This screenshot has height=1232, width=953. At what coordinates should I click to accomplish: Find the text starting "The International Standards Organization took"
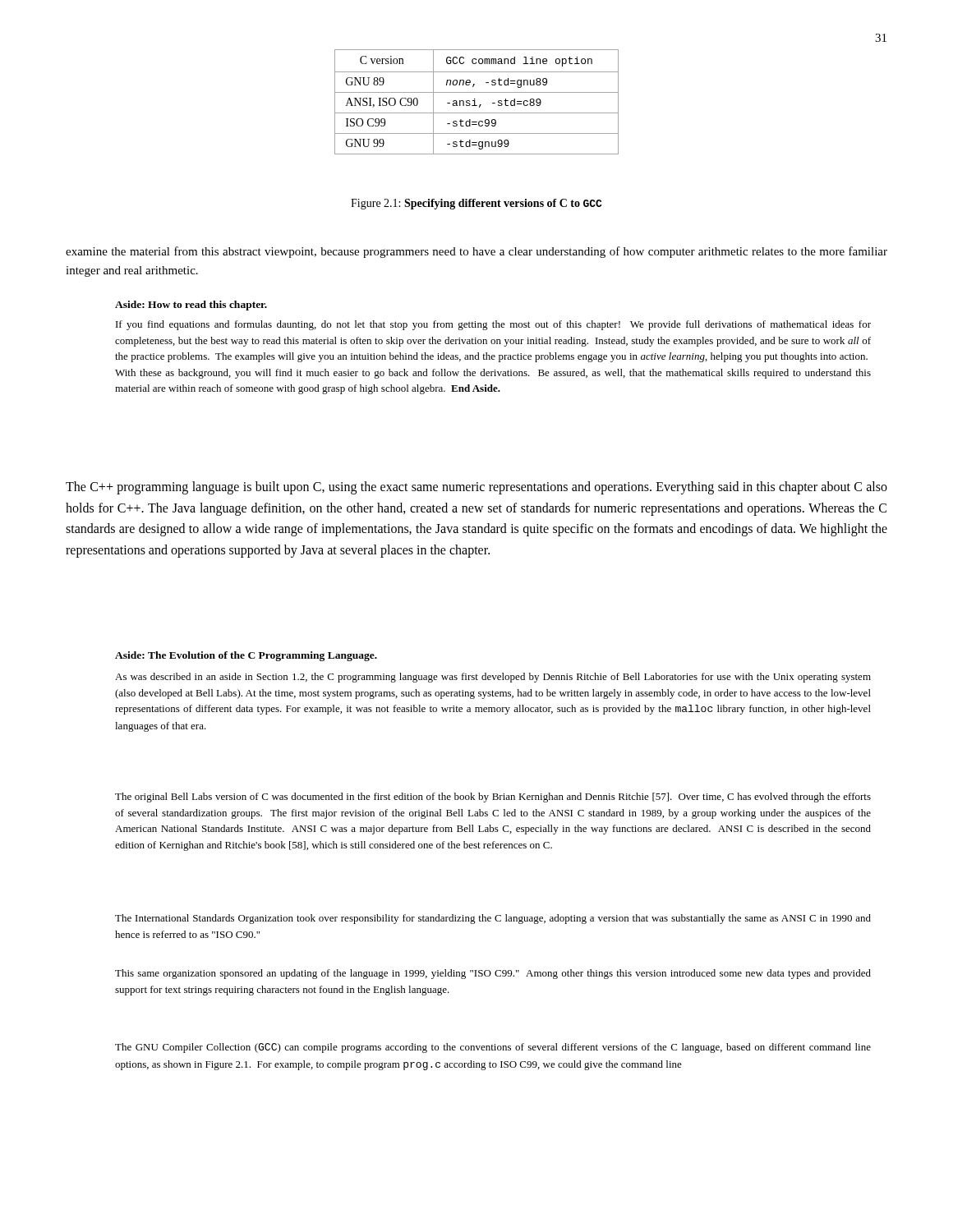pyautogui.click(x=493, y=926)
